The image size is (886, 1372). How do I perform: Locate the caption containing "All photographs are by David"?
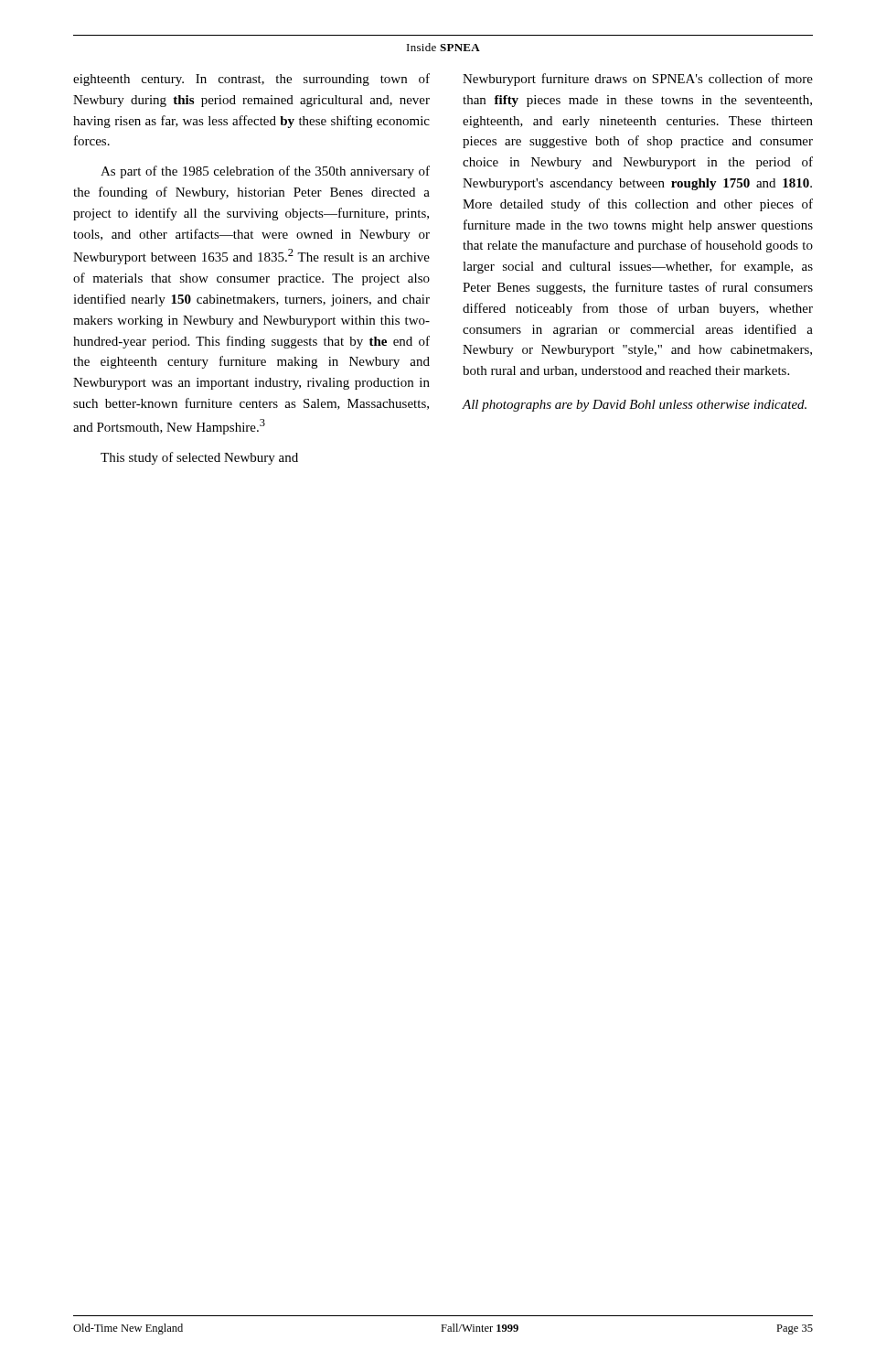pyautogui.click(x=635, y=404)
